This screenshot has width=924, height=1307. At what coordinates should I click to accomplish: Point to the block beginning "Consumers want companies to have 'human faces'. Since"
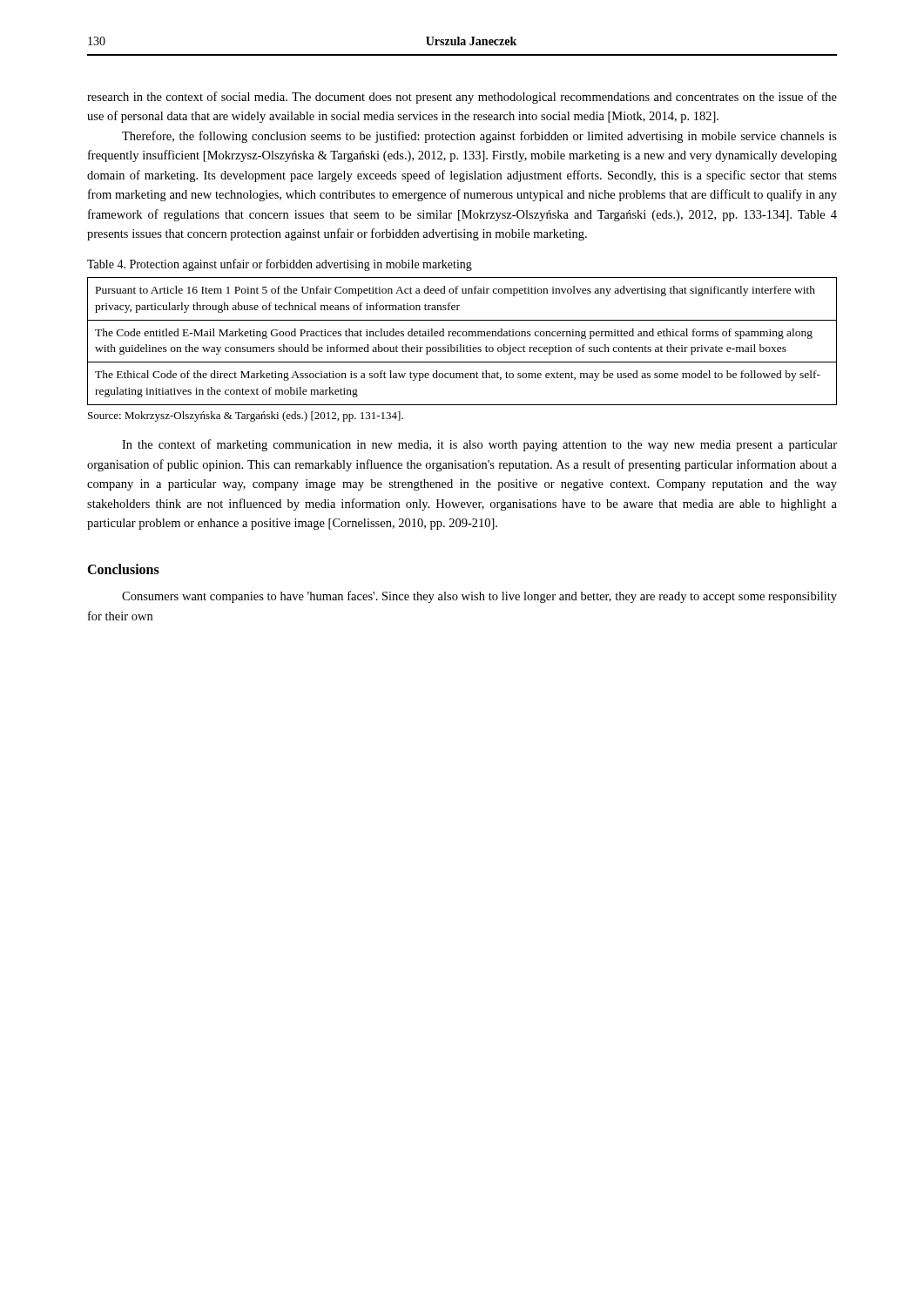click(x=462, y=606)
